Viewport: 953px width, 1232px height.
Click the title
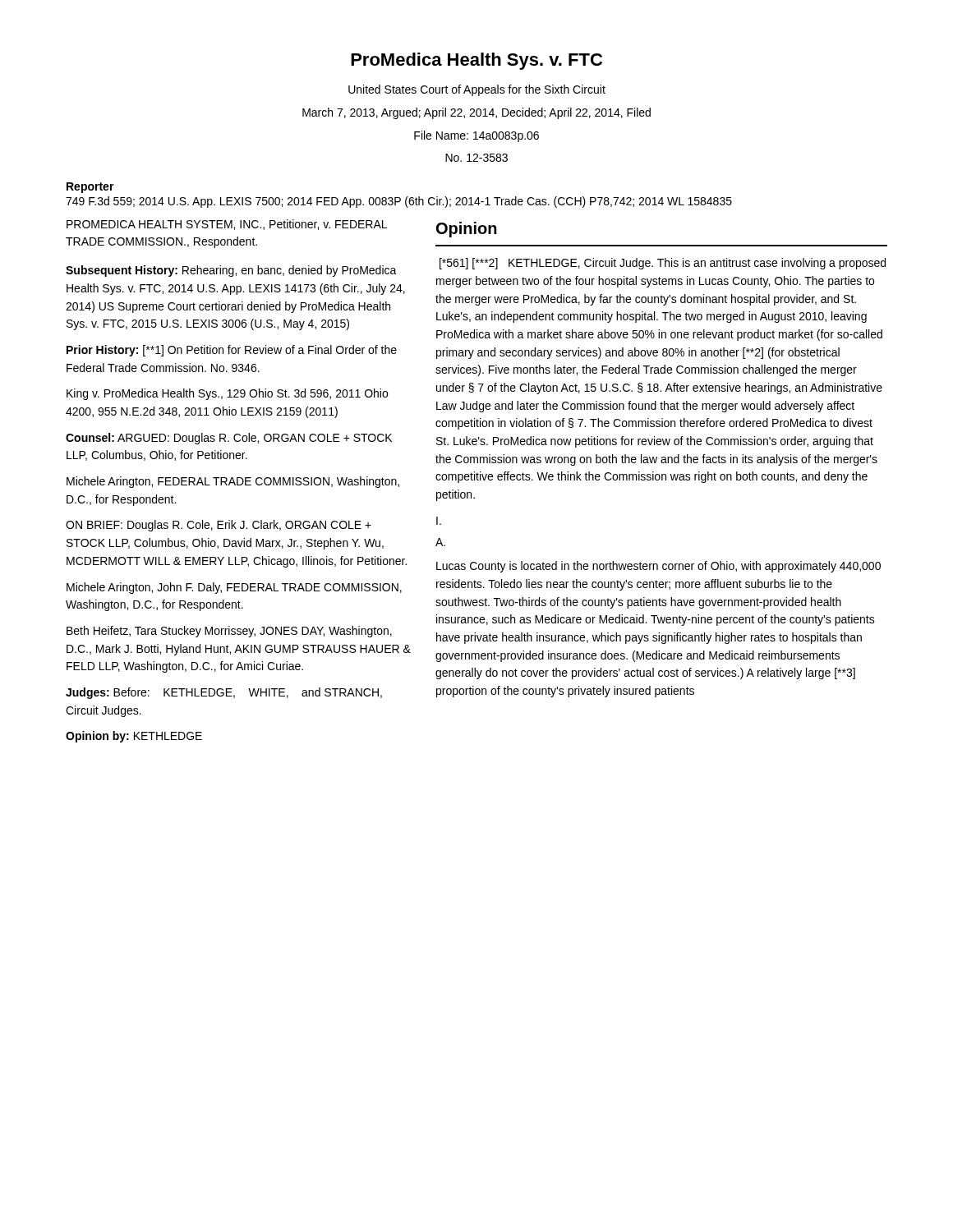click(476, 60)
